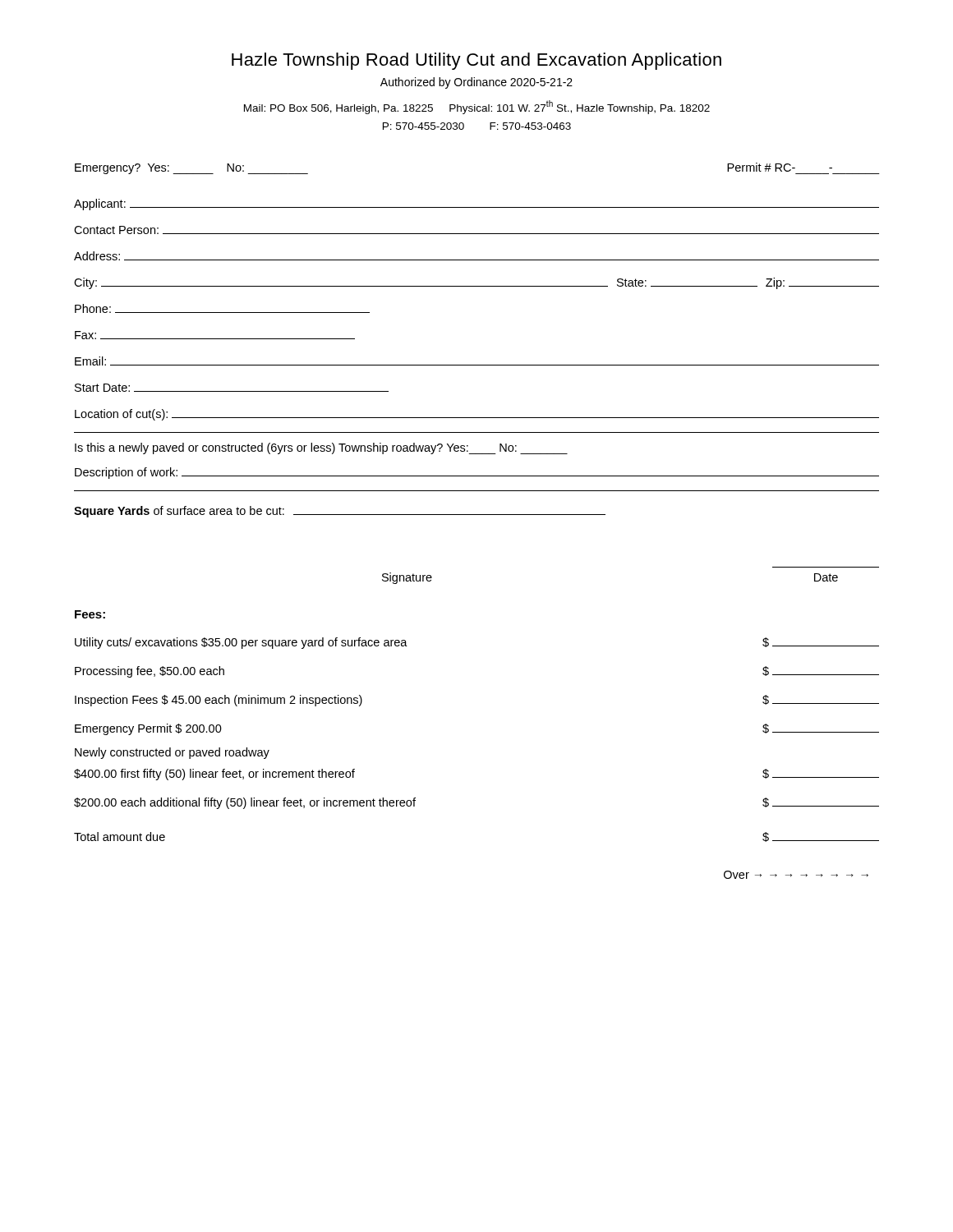Viewport: 953px width, 1232px height.
Task: Find the block on this page that starts "Is this a newly paved or constructed"
Action: (320, 448)
